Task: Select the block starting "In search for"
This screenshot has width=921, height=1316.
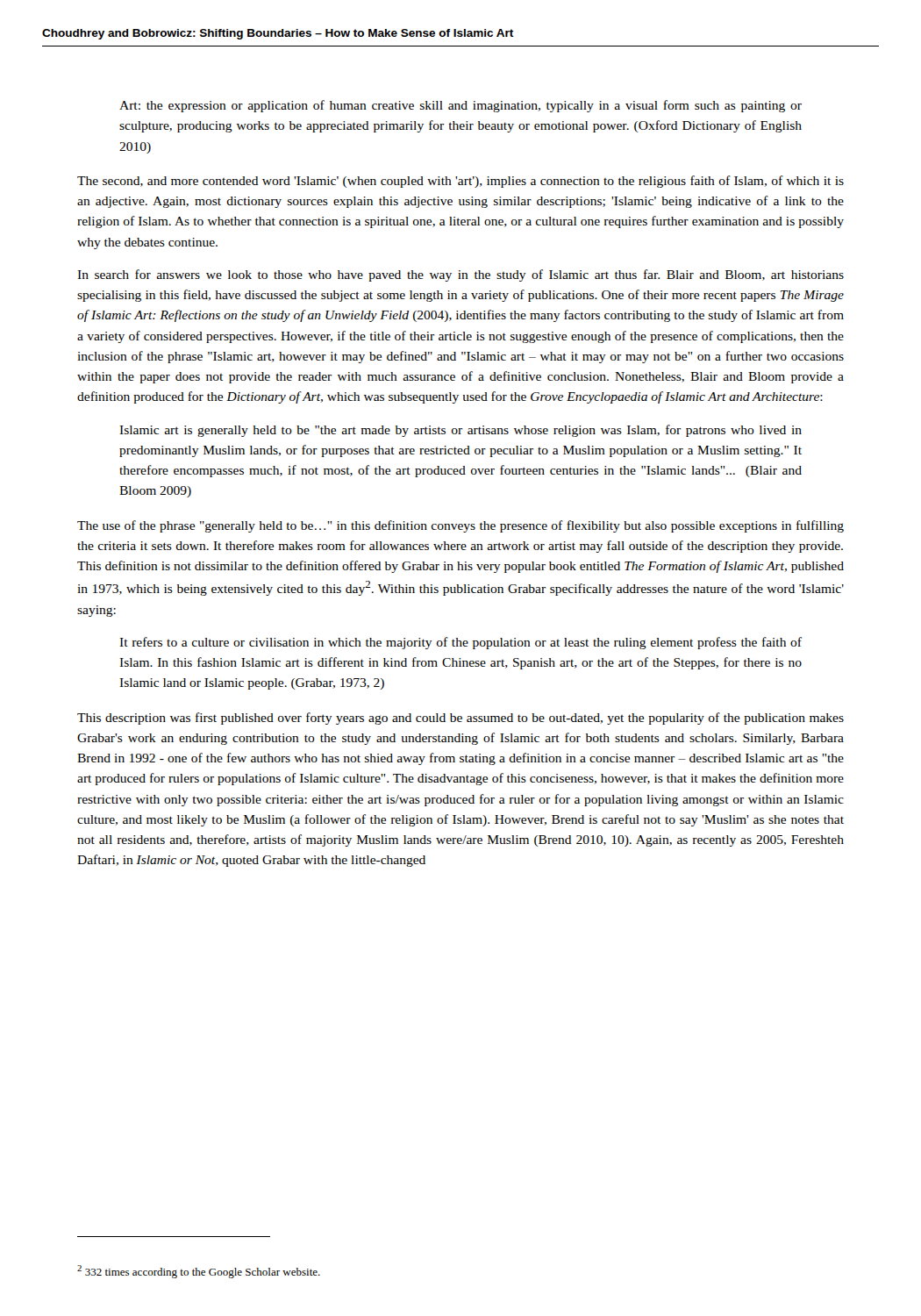Action: tap(460, 335)
